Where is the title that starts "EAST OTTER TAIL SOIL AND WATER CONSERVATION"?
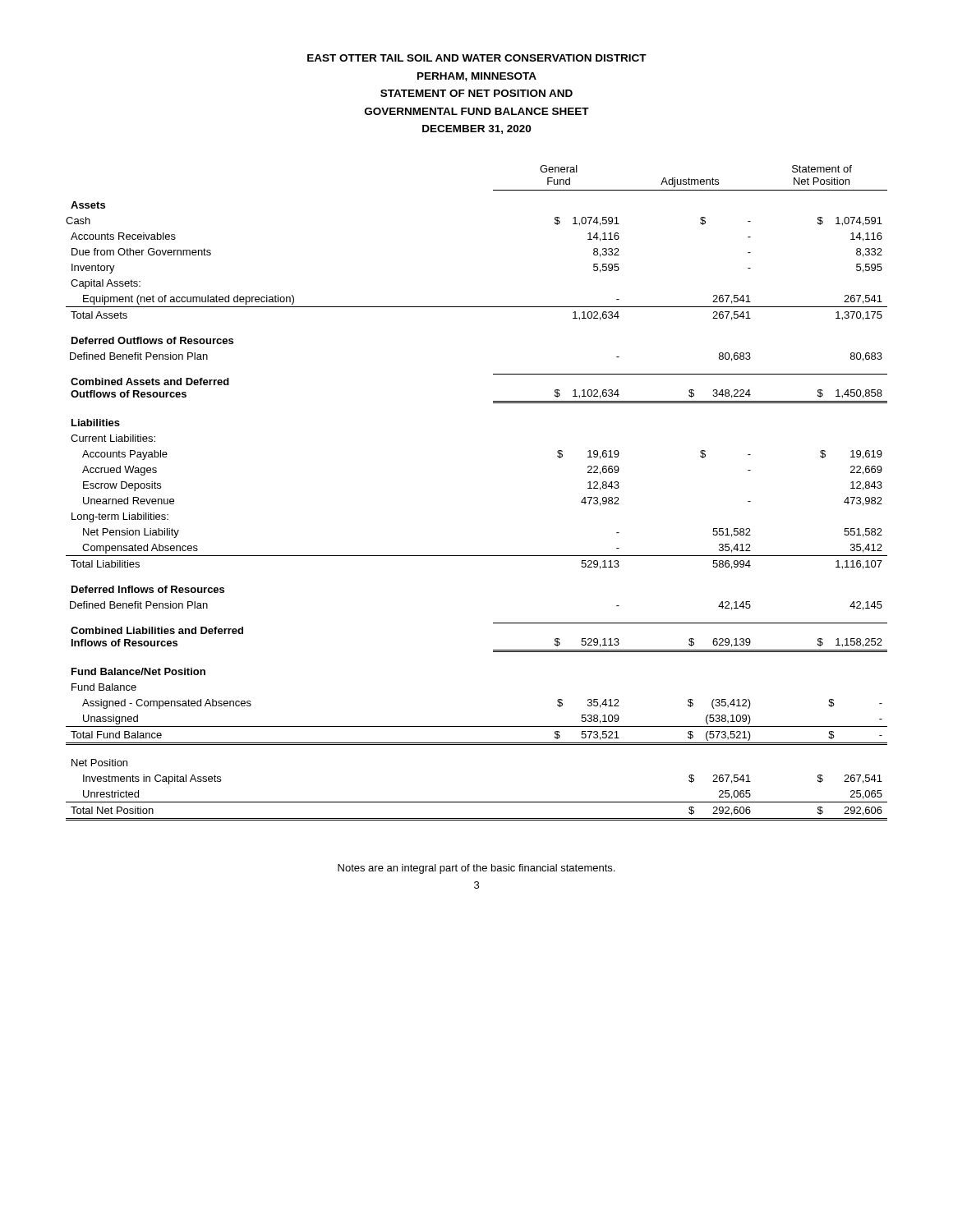The height and width of the screenshot is (1232, 953). [x=476, y=94]
